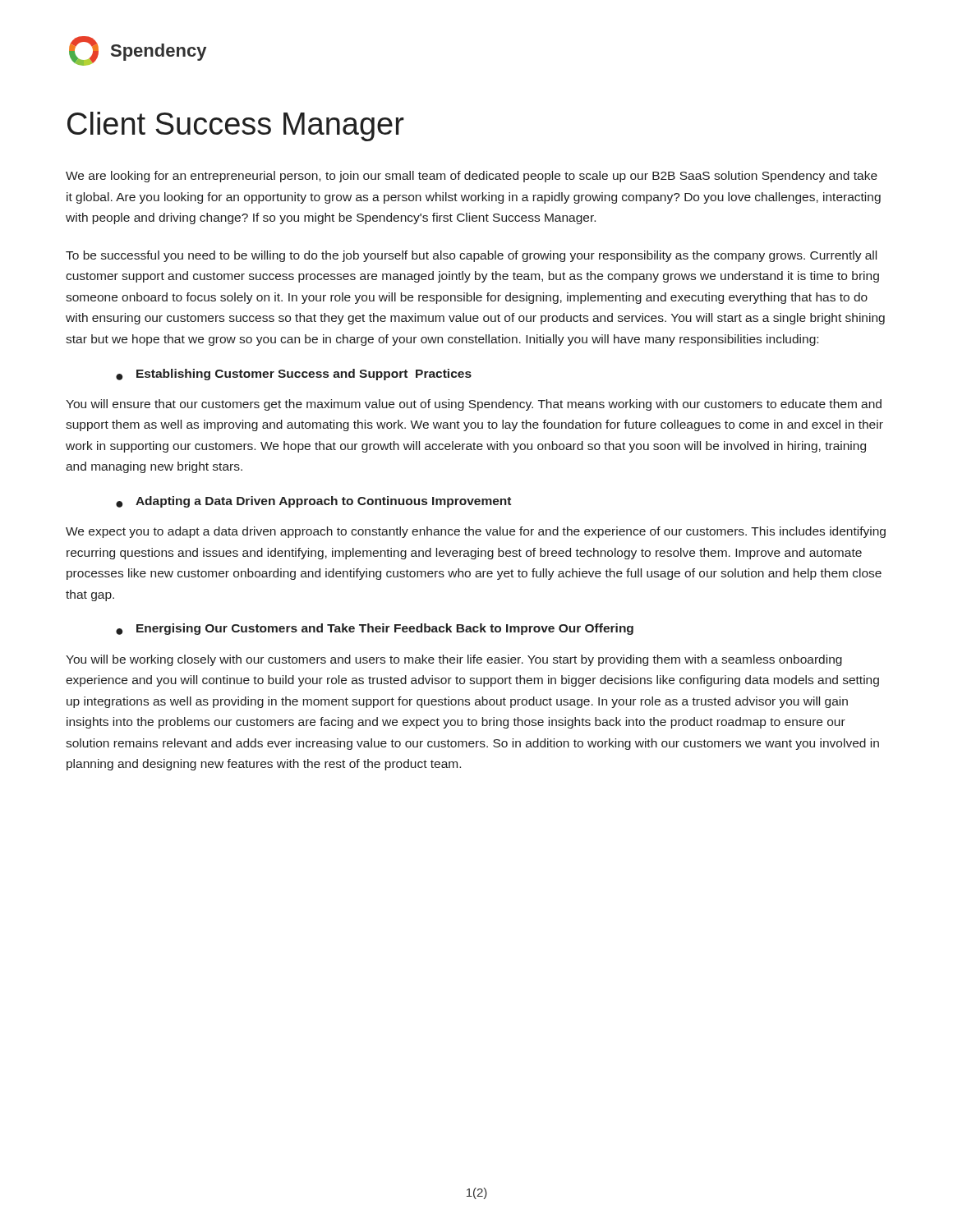Click on the logo
Viewport: 953px width, 1232px height.
(x=136, y=51)
